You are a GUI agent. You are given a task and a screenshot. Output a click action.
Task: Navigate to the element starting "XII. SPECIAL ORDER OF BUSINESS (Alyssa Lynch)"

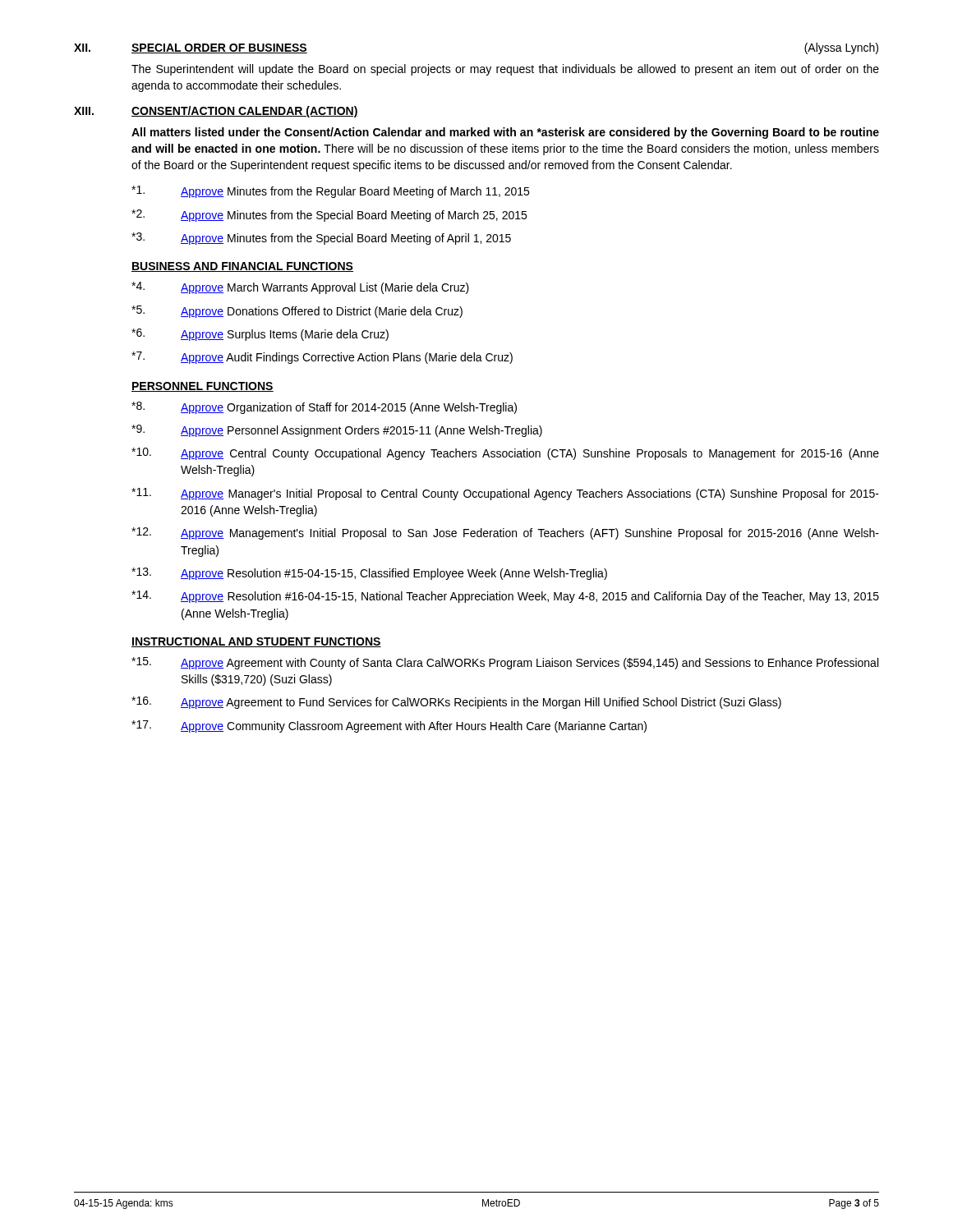[219, 48]
